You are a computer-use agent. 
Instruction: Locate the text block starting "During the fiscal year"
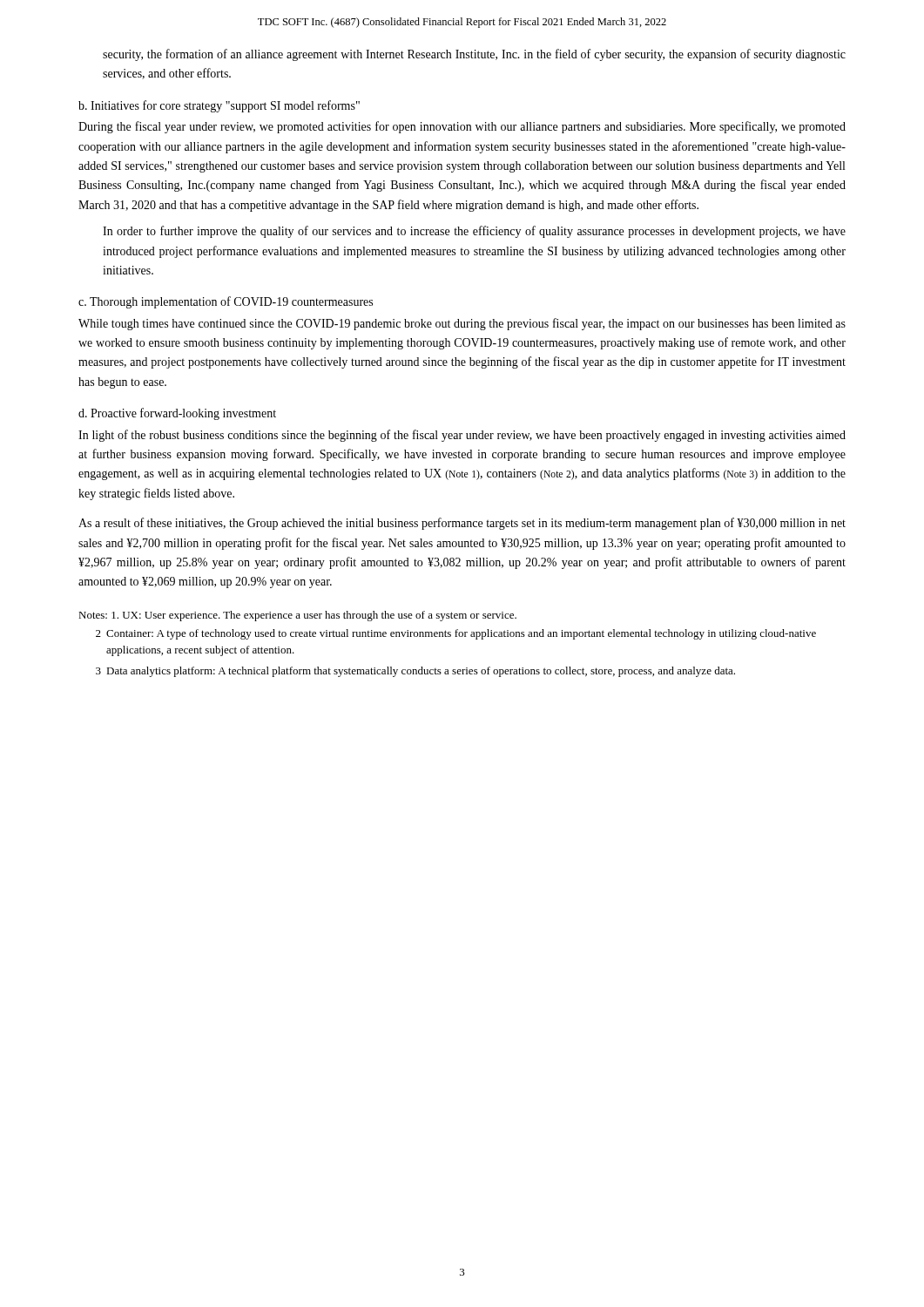click(462, 199)
